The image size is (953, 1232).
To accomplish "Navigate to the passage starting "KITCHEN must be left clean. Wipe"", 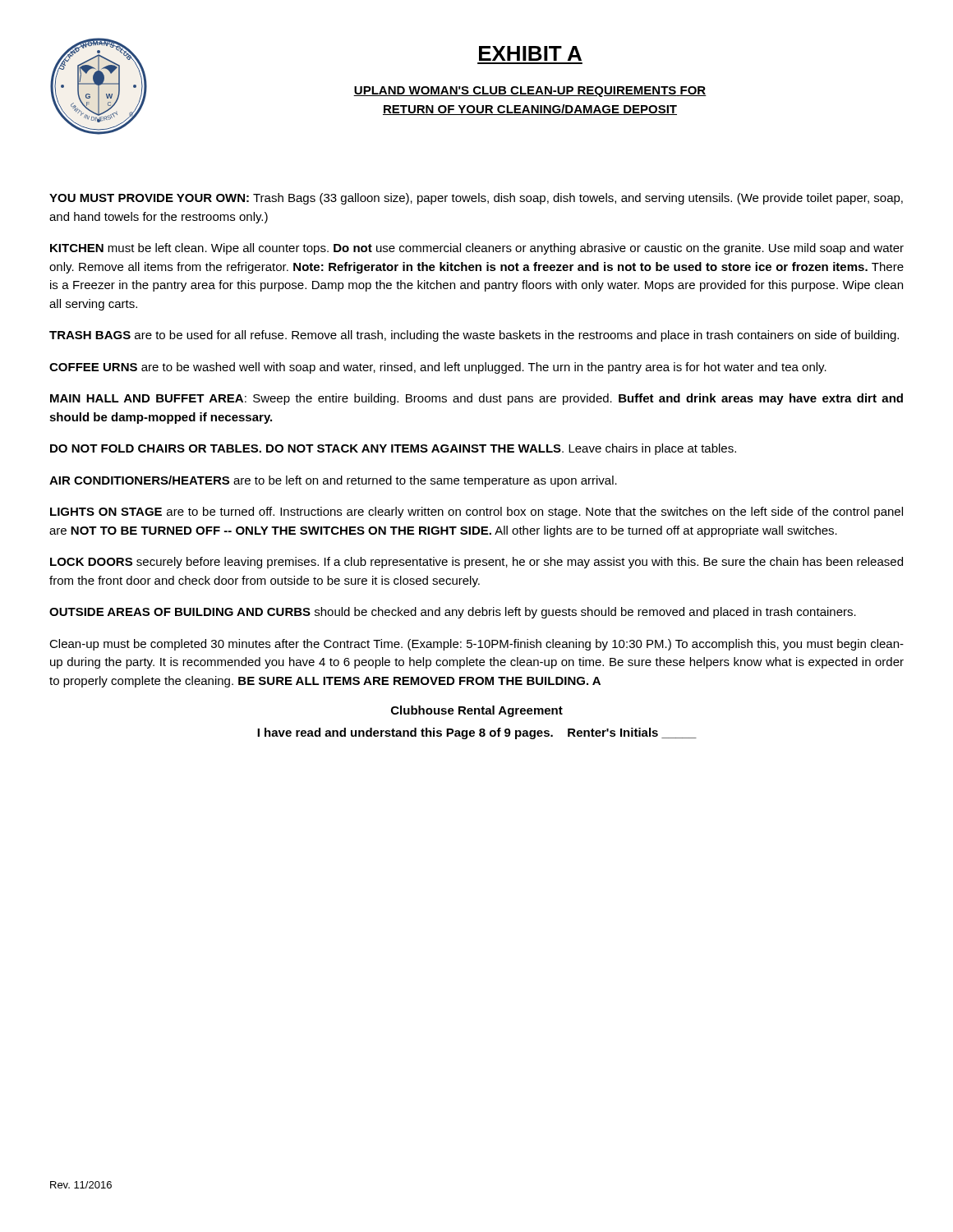I will click(476, 275).
